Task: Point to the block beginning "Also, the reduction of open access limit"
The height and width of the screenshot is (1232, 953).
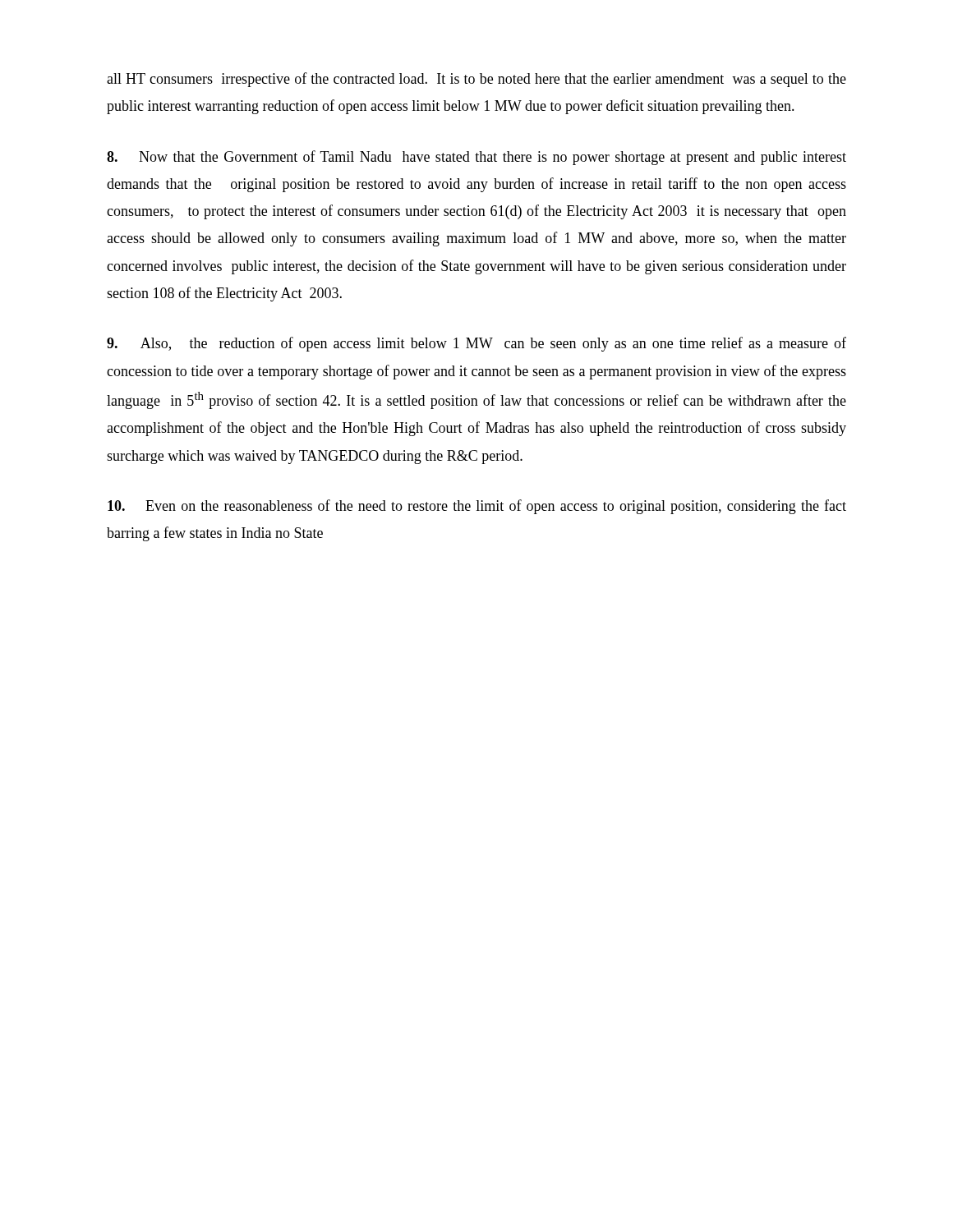Action: tap(476, 400)
